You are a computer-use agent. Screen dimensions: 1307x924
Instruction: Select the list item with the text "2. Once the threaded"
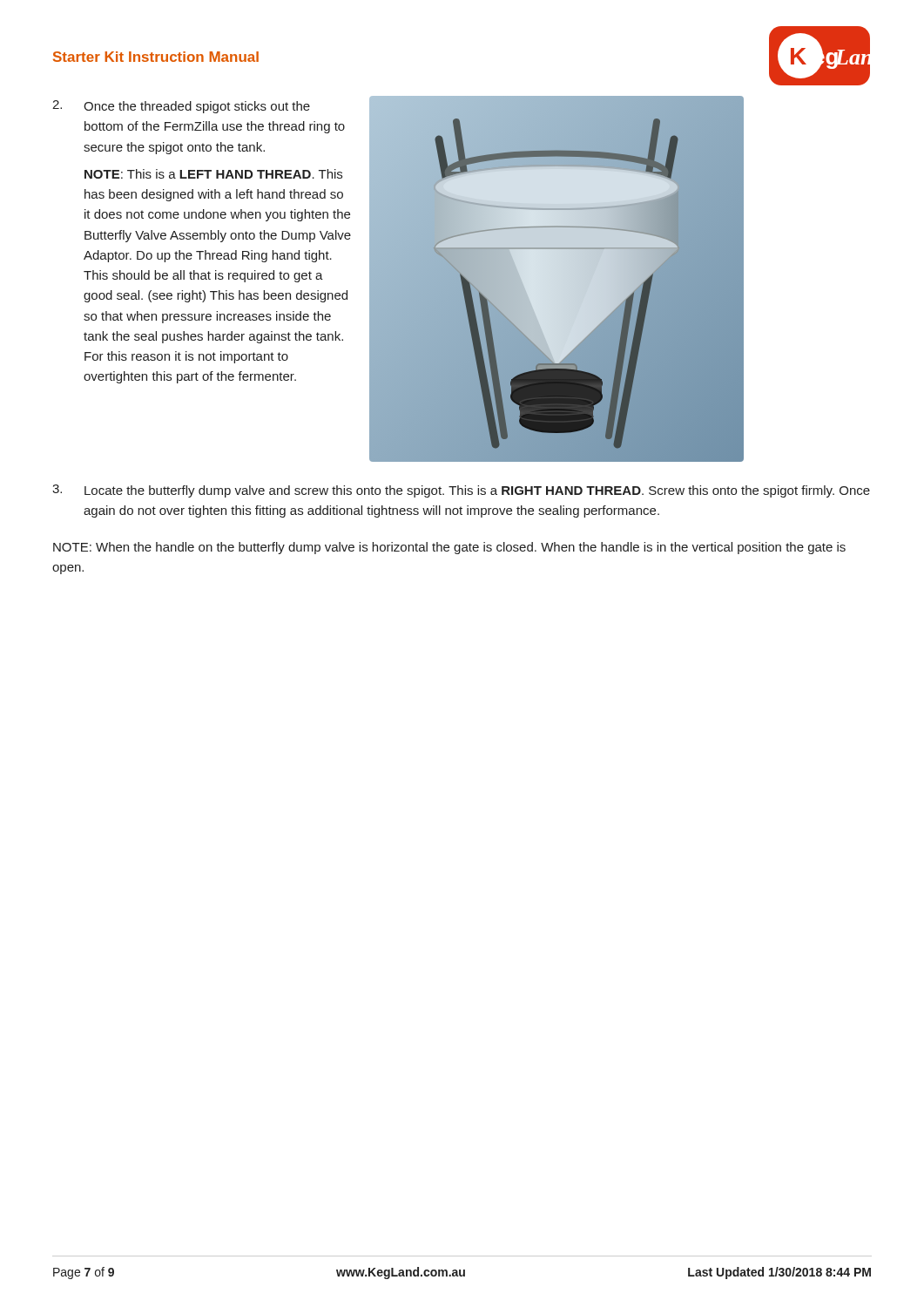tap(398, 280)
